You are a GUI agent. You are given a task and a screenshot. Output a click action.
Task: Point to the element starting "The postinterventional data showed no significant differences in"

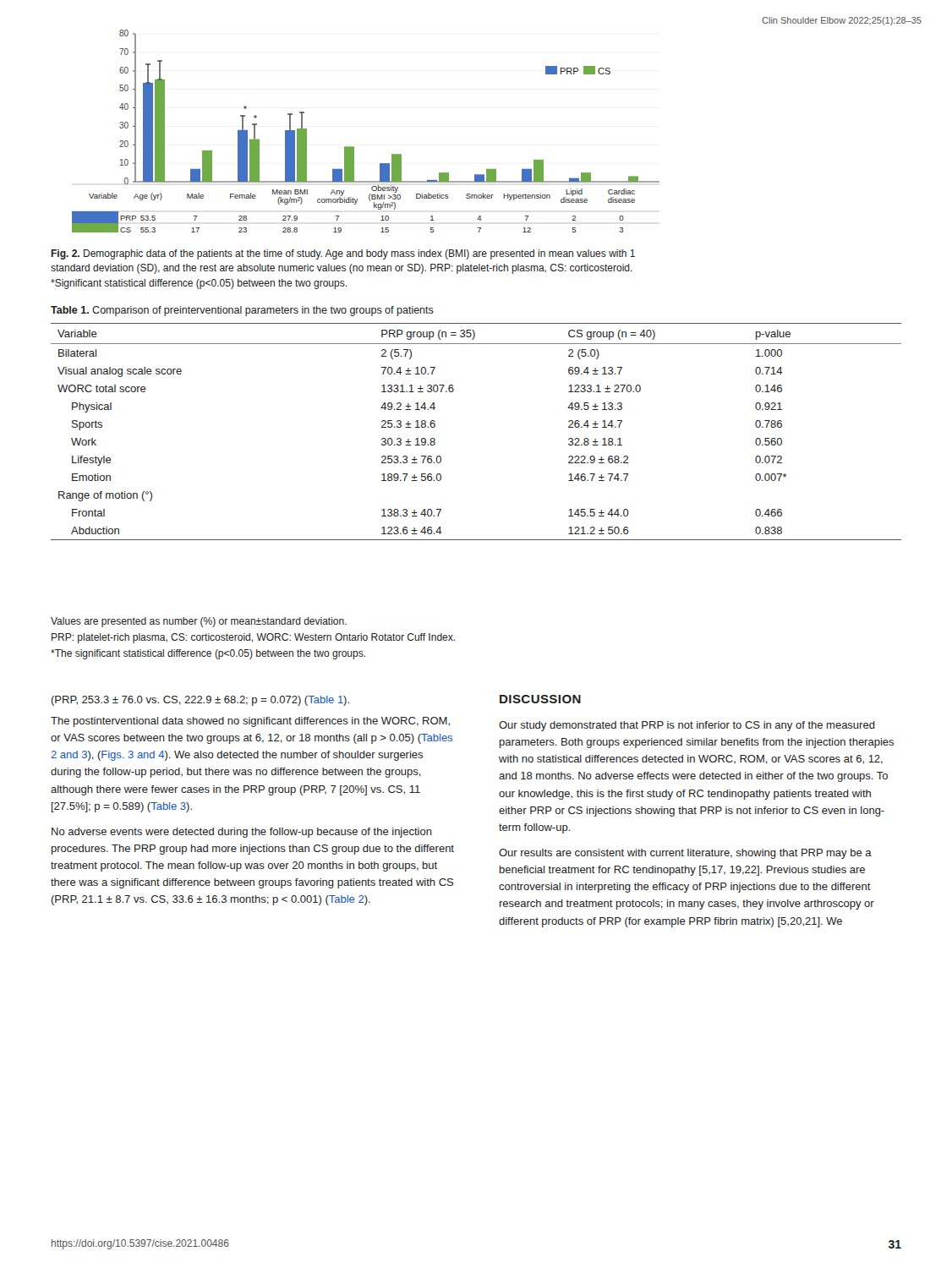pos(250,722)
